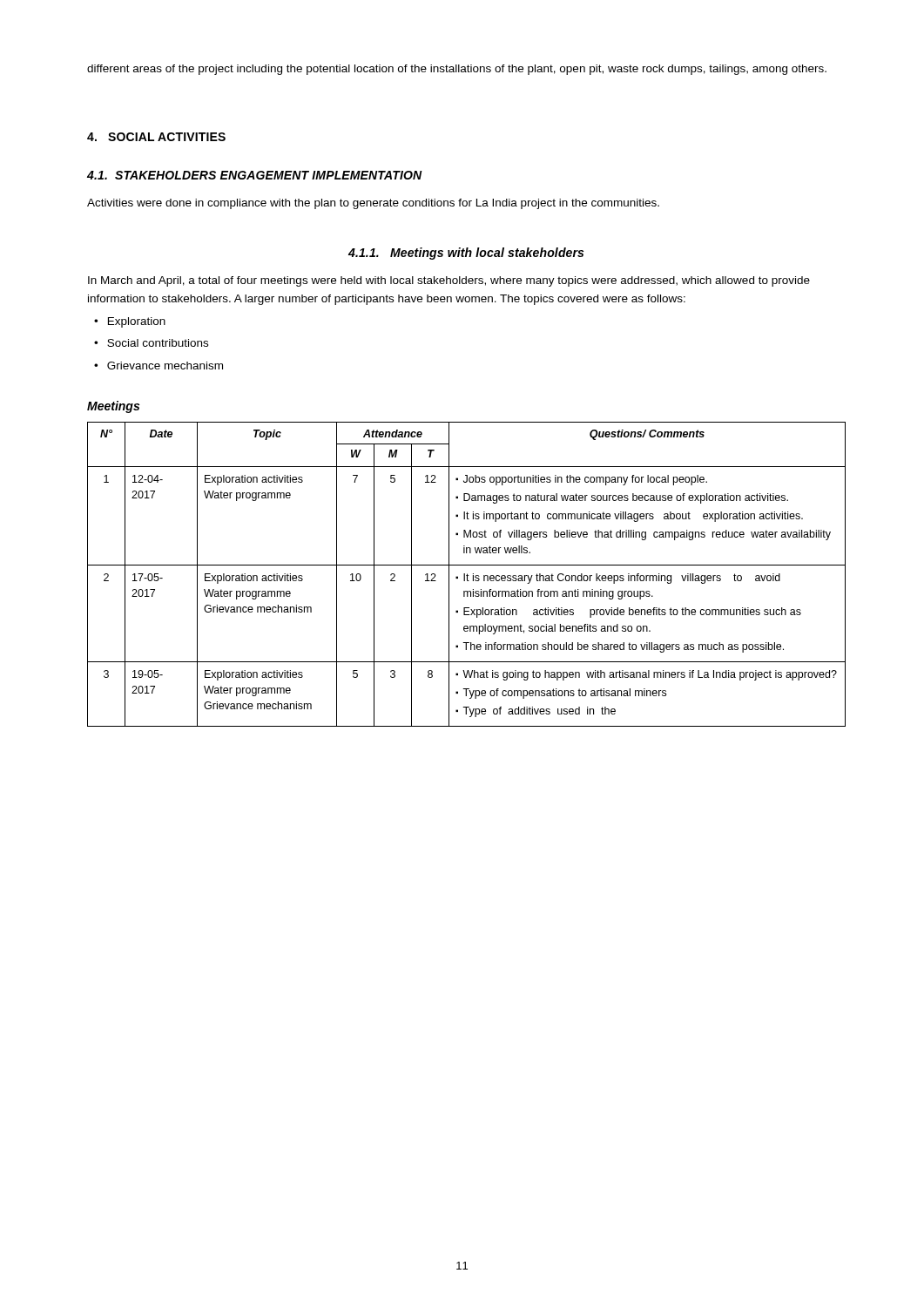Locate the text starting "4.1. STAKEHOLDERS ENGAGEMENT IMPLEMENTATION"
Screen dimensions: 1307x924
(255, 175)
